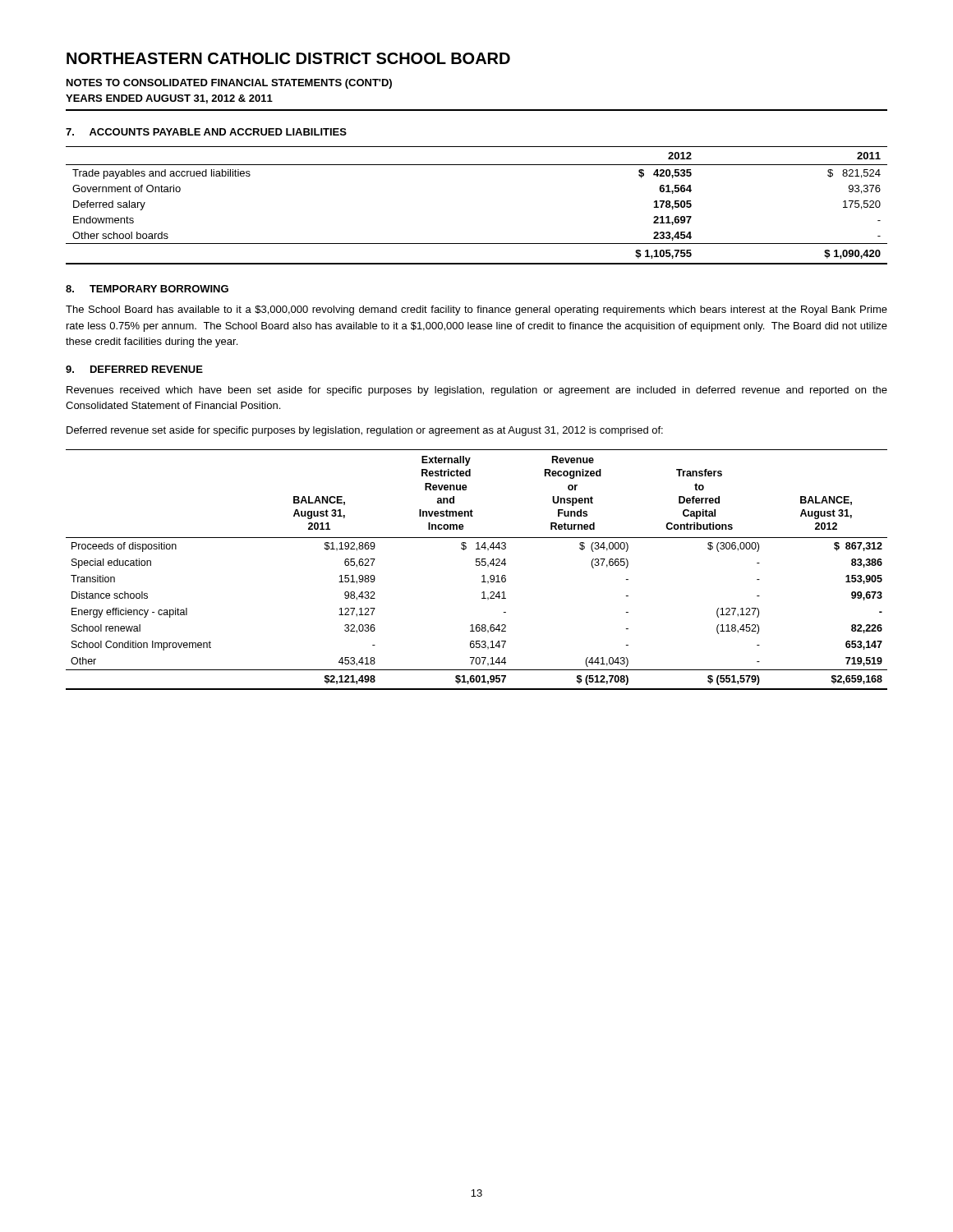This screenshot has height=1232, width=953.
Task: Click on the table containing "$ 420,535"
Action: coord(476,205)
